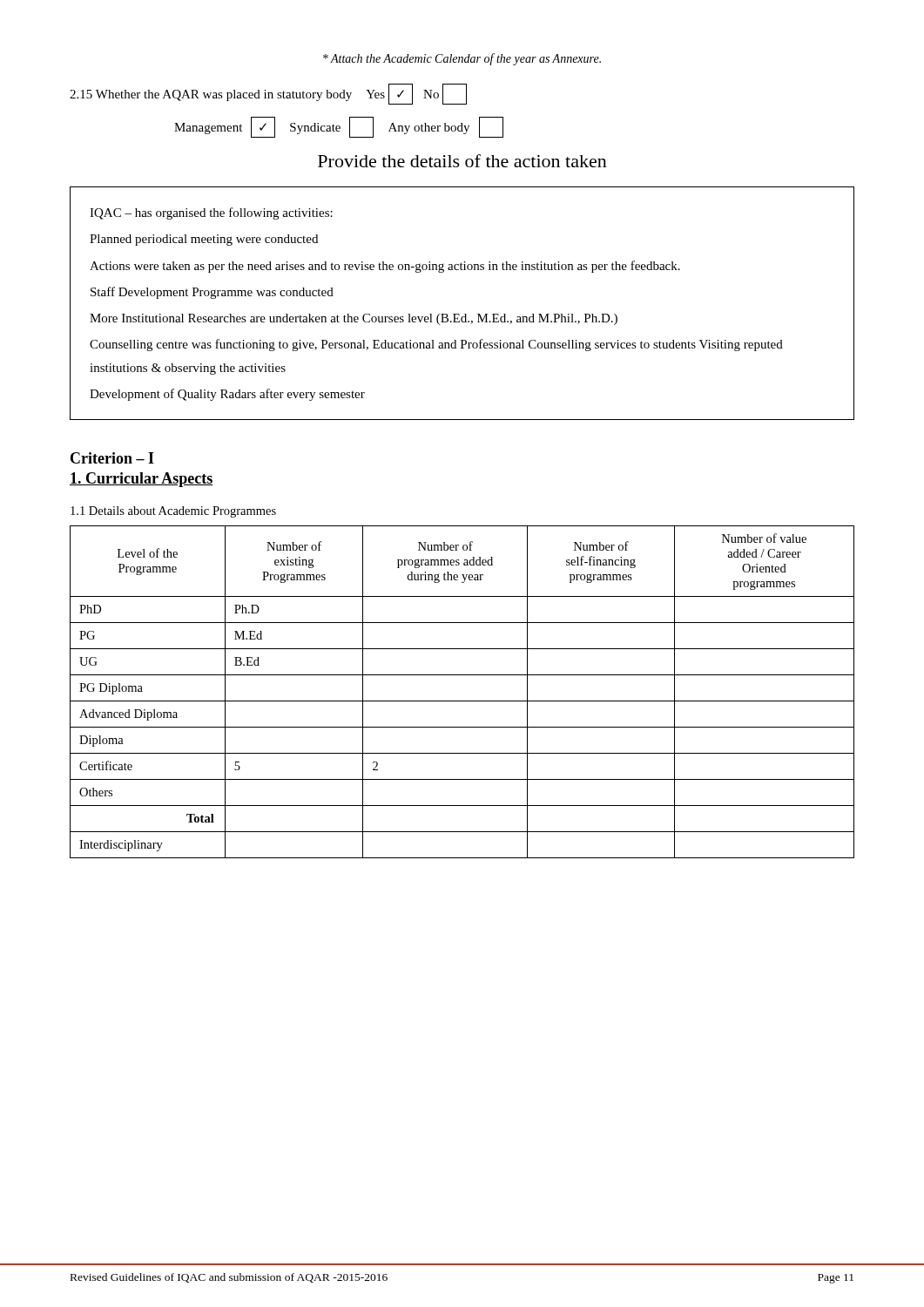The image size is (924, 1307).
Task: Find the block on this page that starts "15 Whether the AQAR was placed in statutory"
Action: pos(268,94)
